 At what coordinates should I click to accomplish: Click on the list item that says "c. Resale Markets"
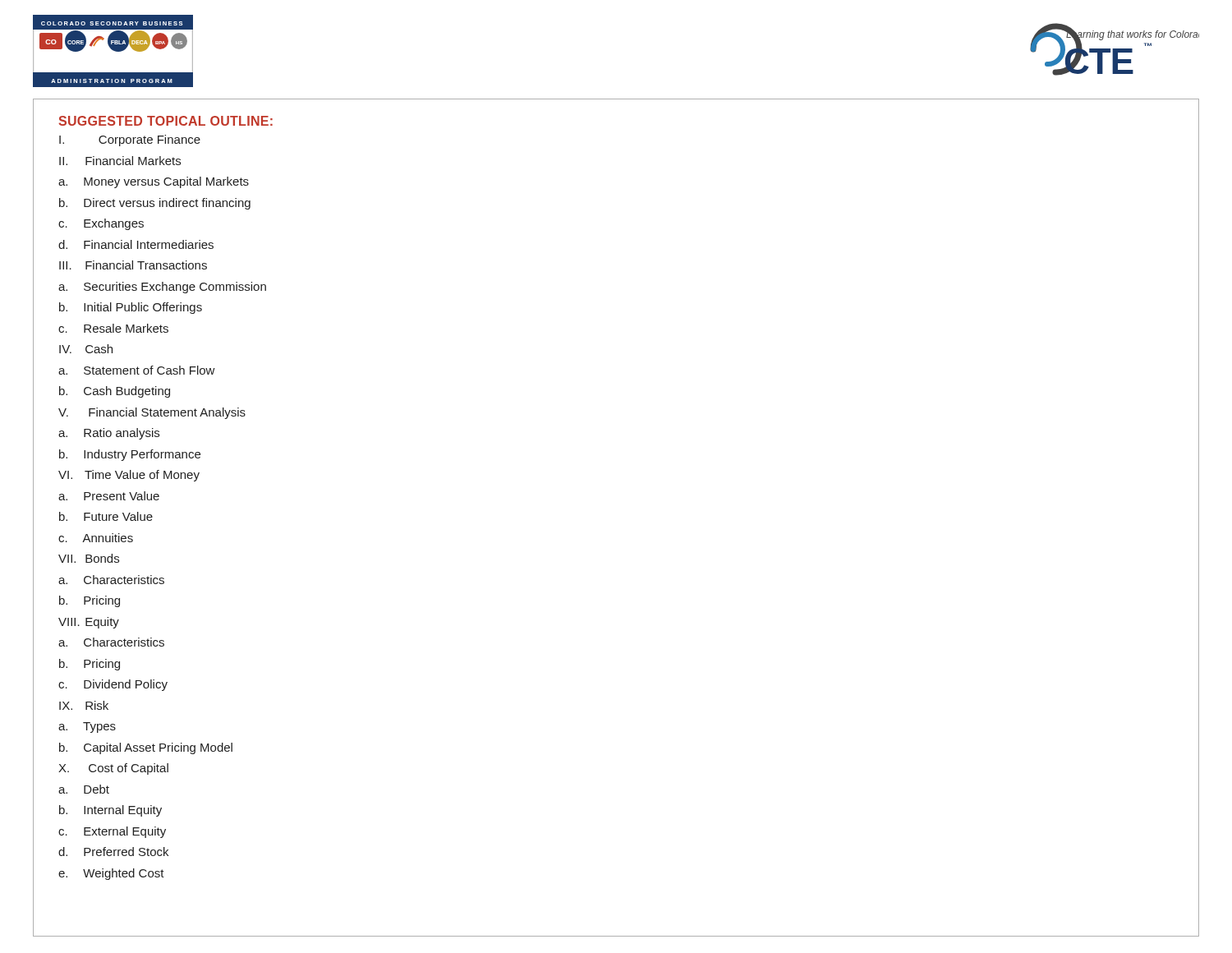113,328
